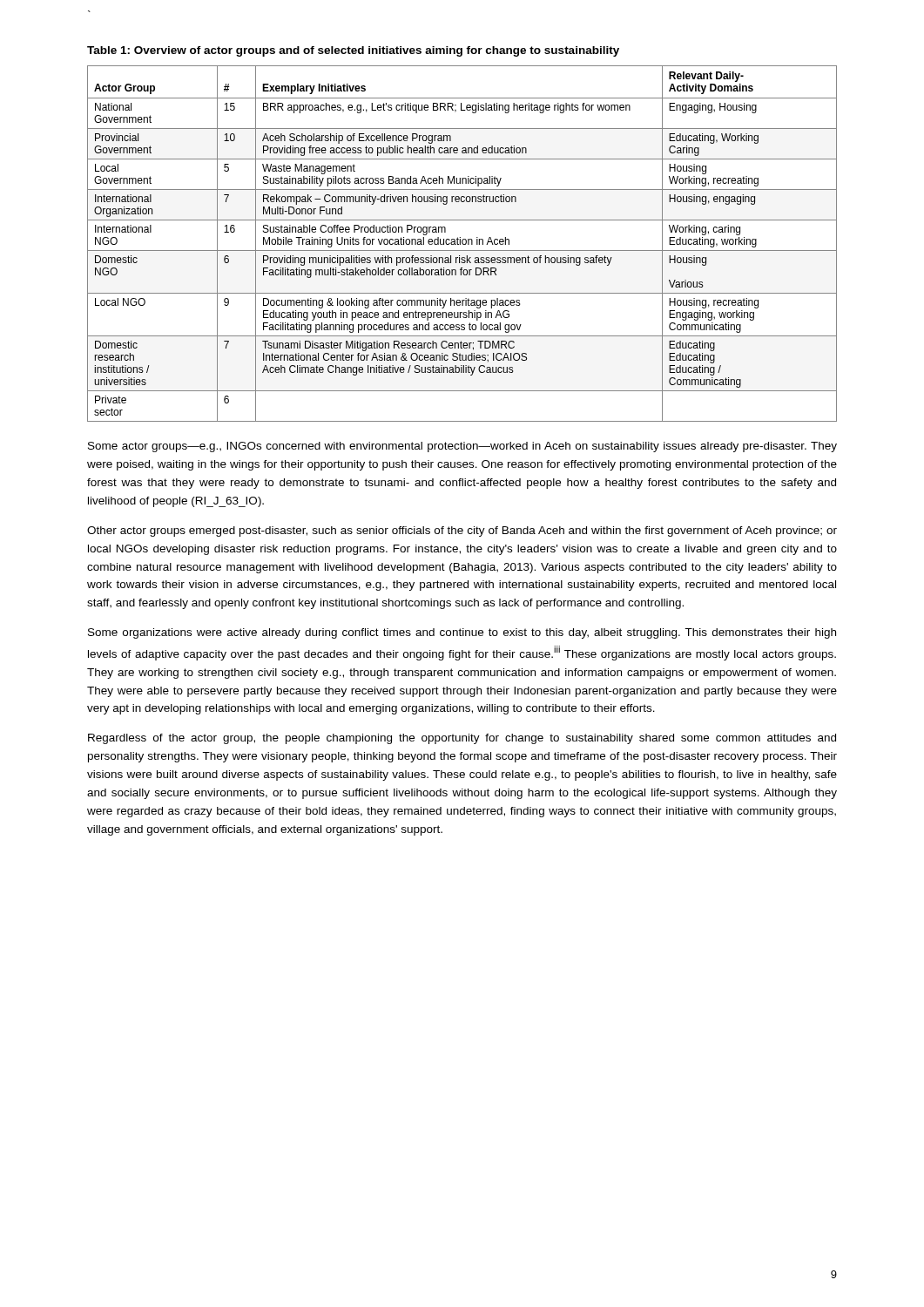Point to the passage starting "Some actor groups—e.g., INGOs"
924x1307 pixels.
coord(462,473)
